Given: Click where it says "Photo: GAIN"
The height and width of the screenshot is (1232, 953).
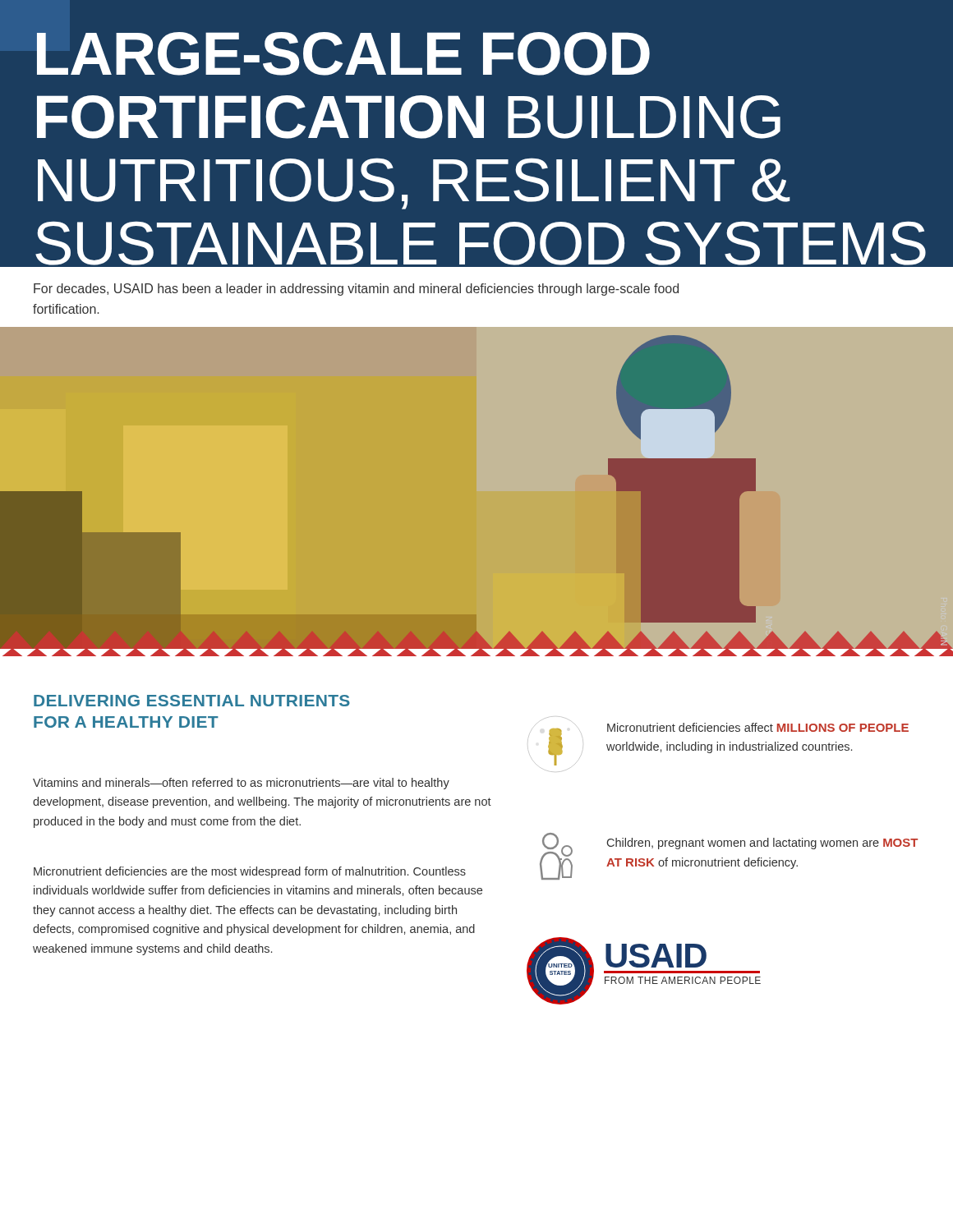Looking at the screenshot, I should [x=943, y=639].
